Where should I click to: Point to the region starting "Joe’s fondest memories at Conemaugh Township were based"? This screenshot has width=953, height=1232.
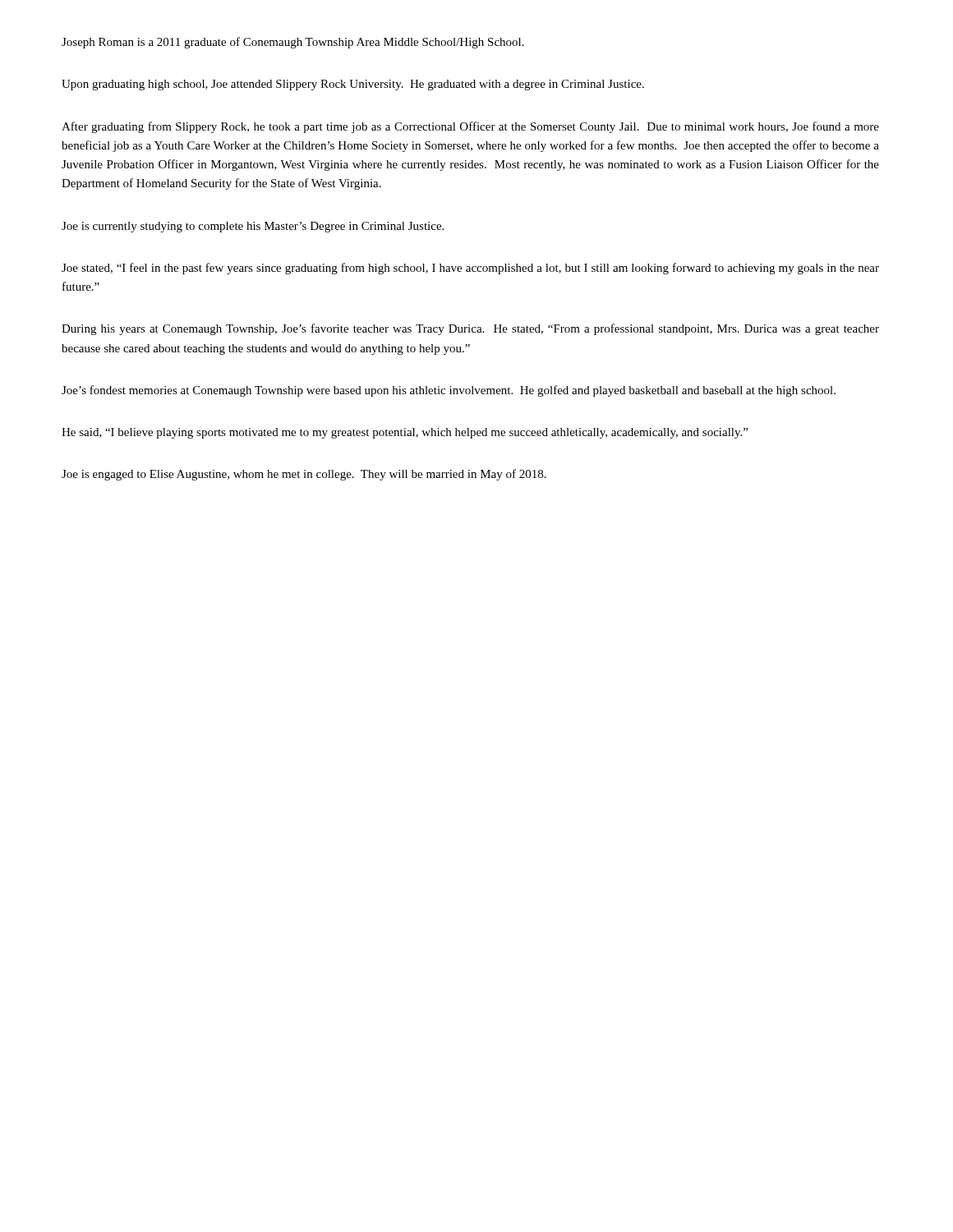coord(449,390)
